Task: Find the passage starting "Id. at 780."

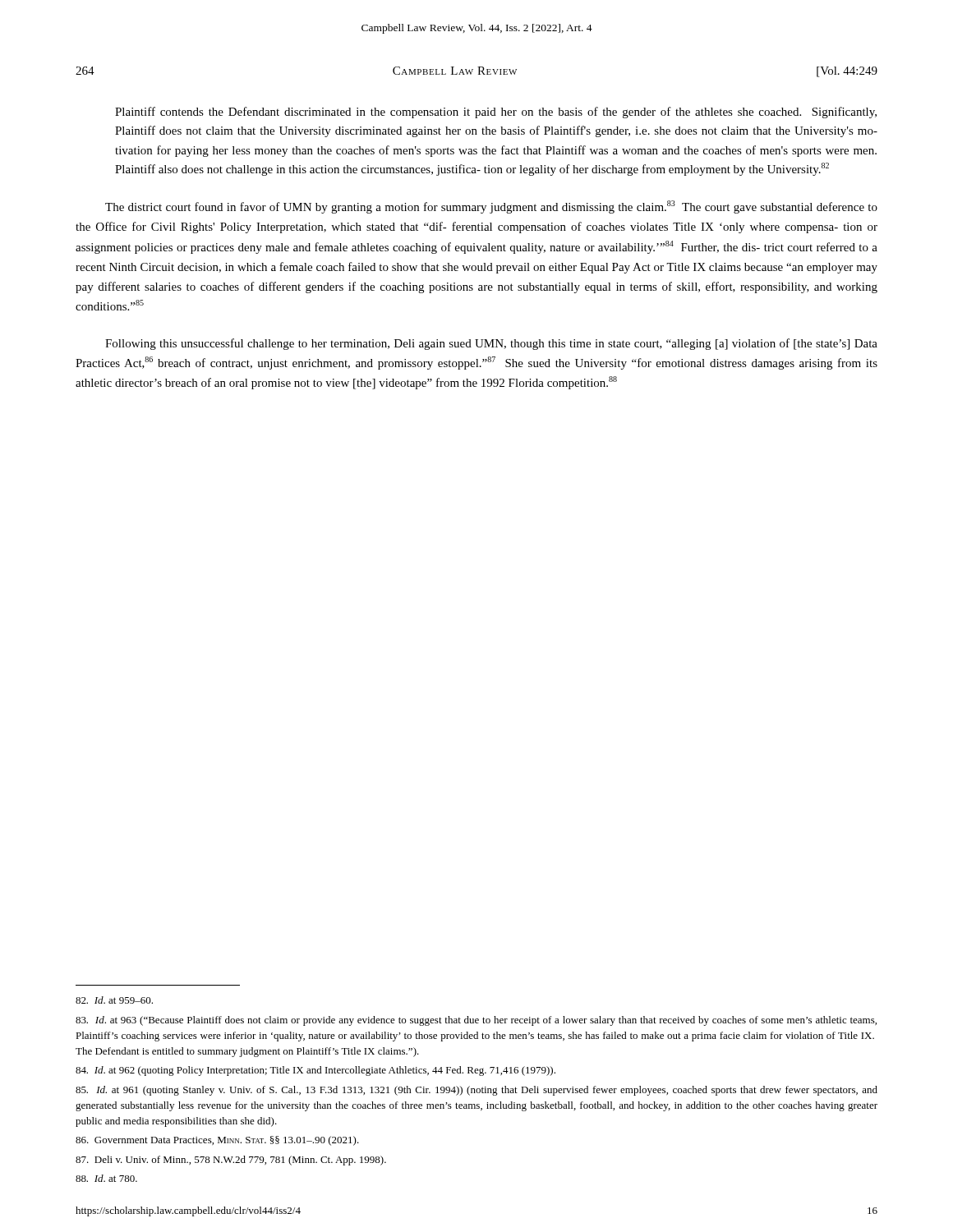Action: click(x=107, y=1178)
